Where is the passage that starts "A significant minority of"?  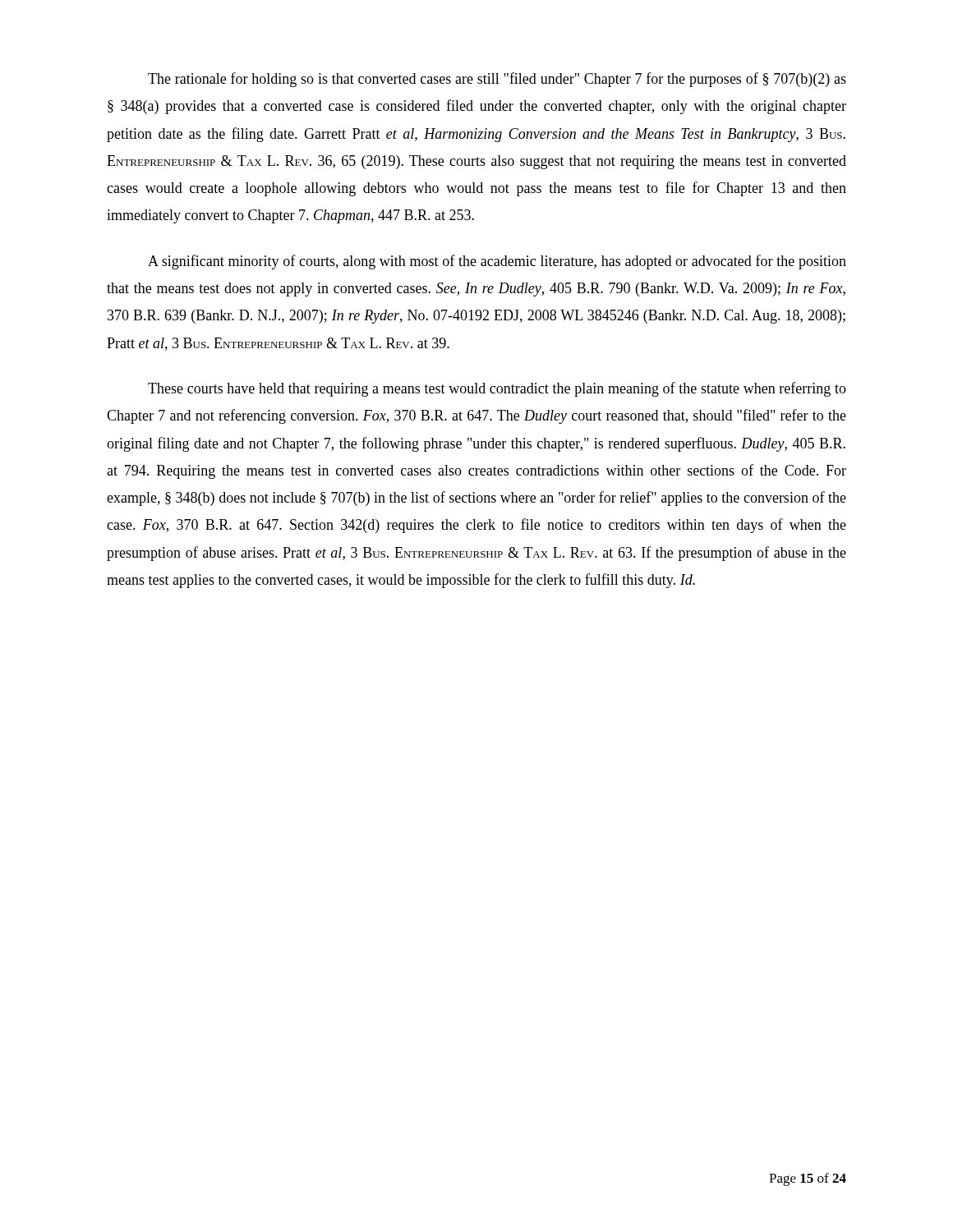click(x=476, y=303)
